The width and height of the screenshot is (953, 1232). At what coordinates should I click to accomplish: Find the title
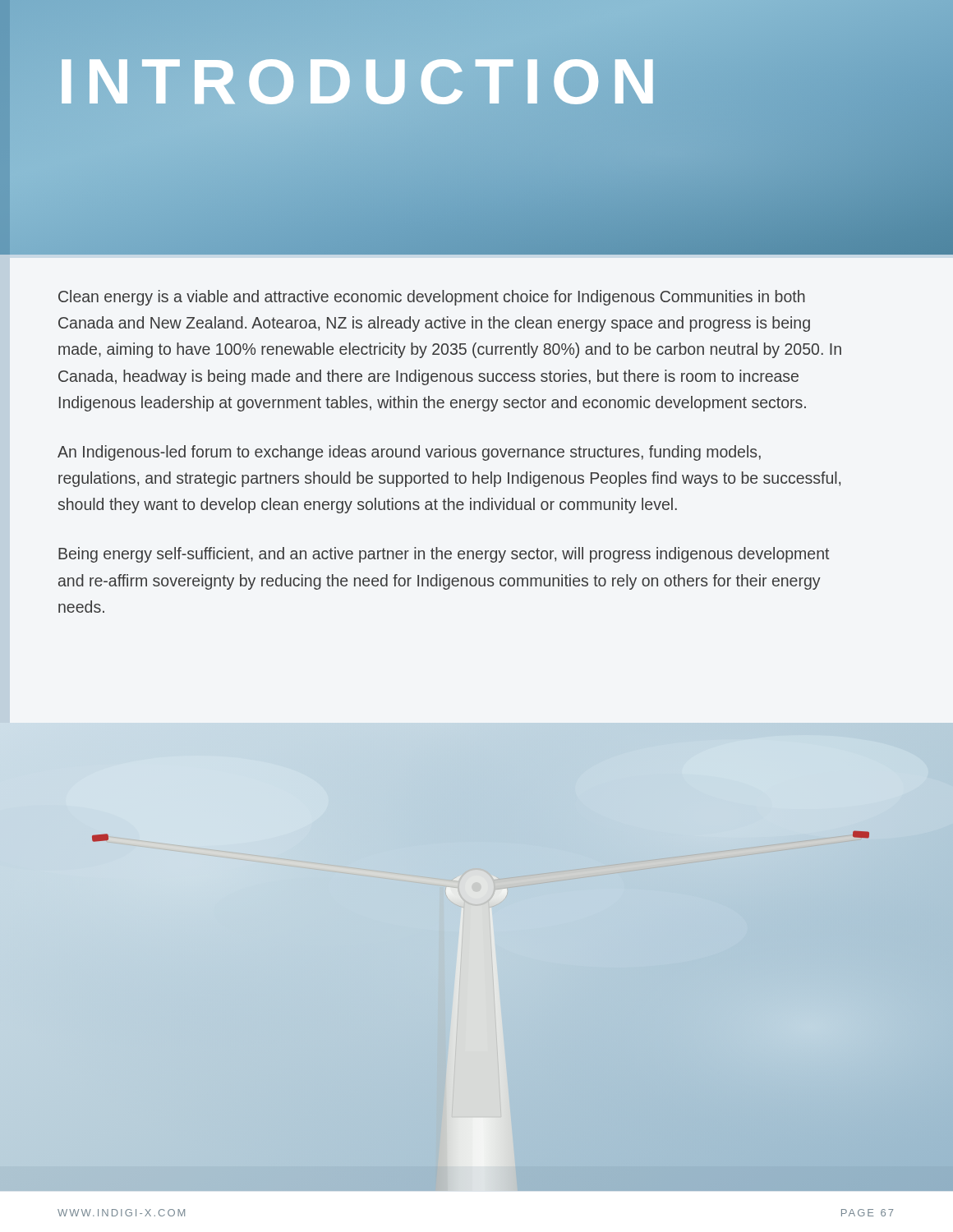[362, 81]
